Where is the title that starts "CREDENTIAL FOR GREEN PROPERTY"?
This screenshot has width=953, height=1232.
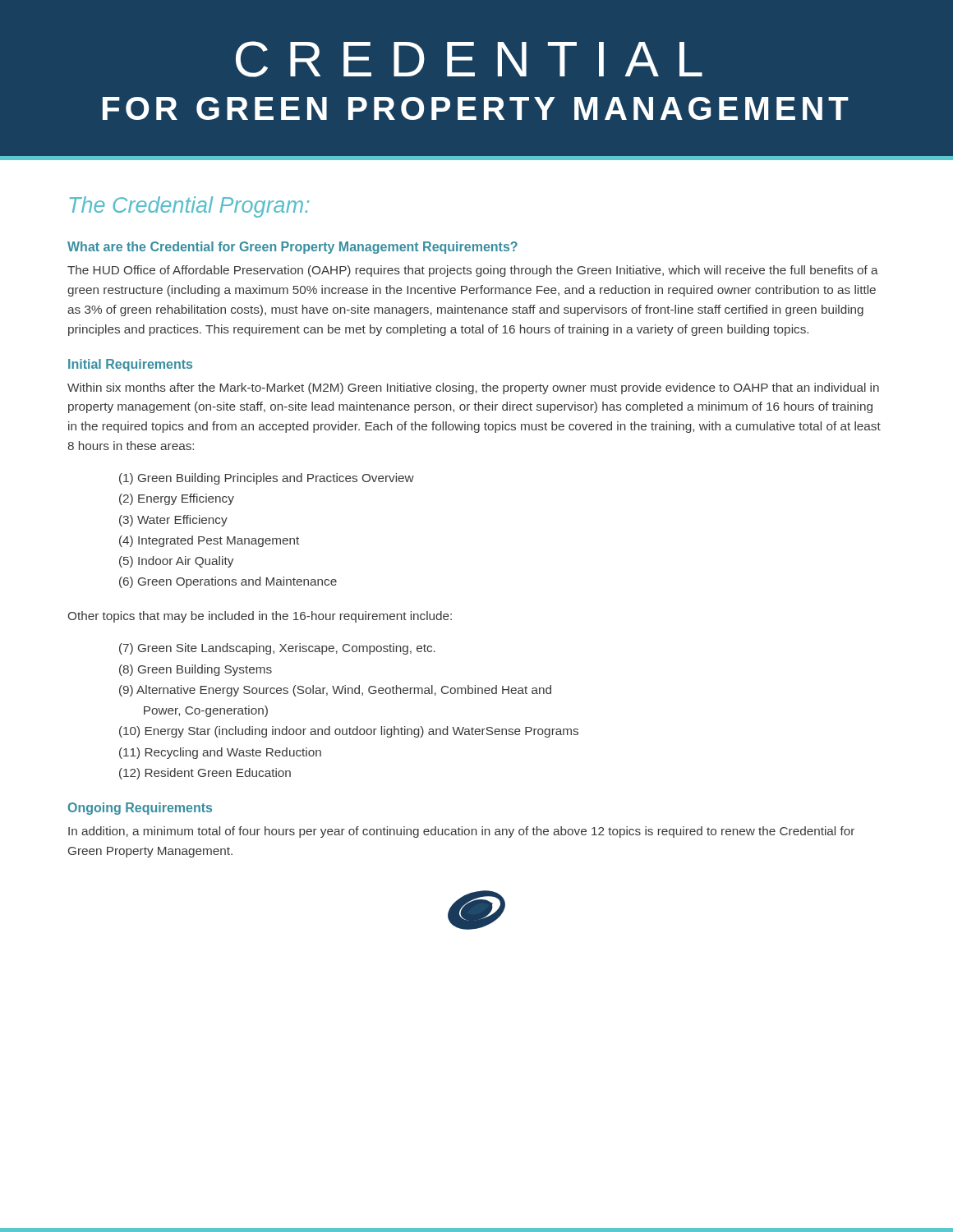tap(476, 80)
